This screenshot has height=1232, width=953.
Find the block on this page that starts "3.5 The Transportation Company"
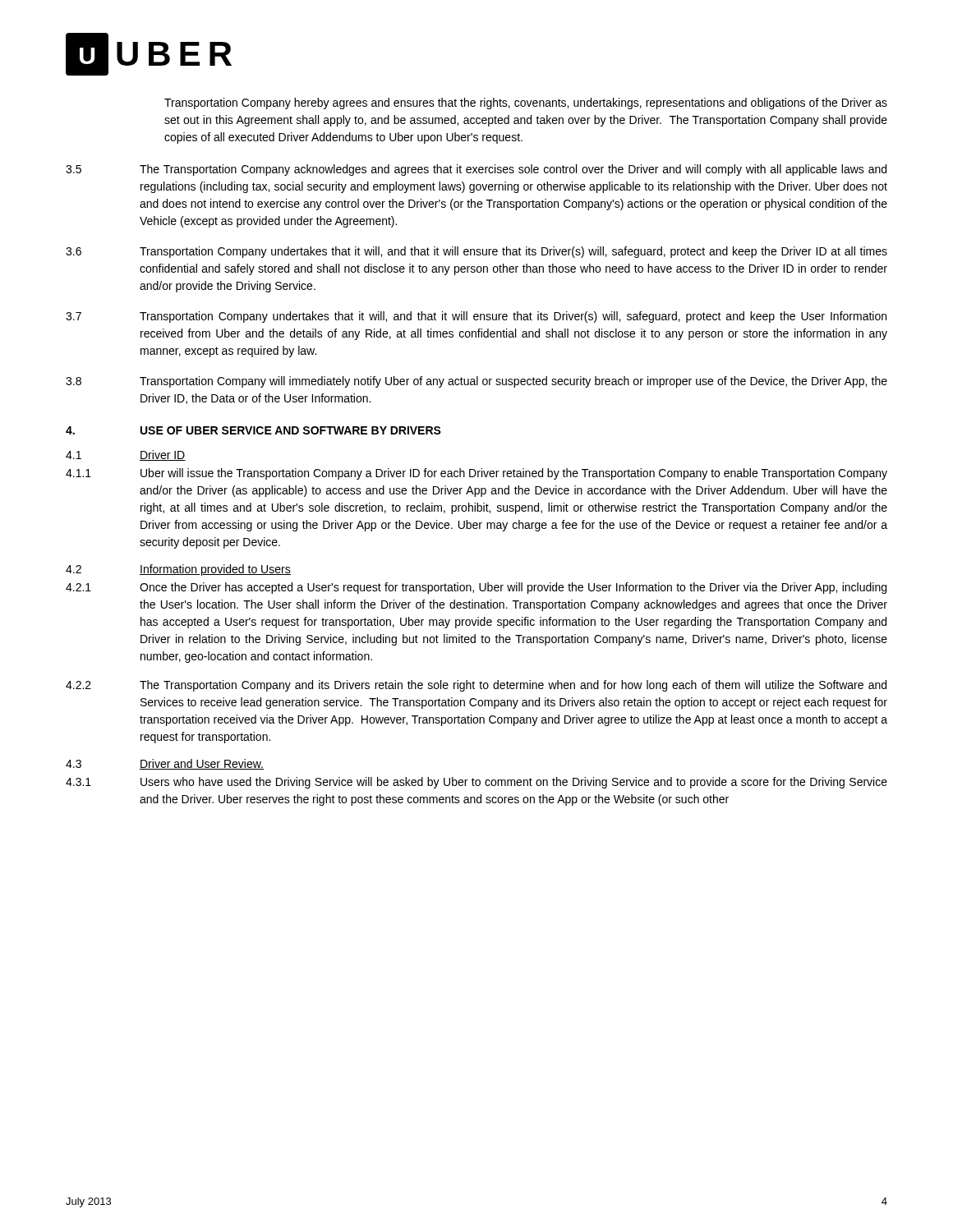[476, 196]
